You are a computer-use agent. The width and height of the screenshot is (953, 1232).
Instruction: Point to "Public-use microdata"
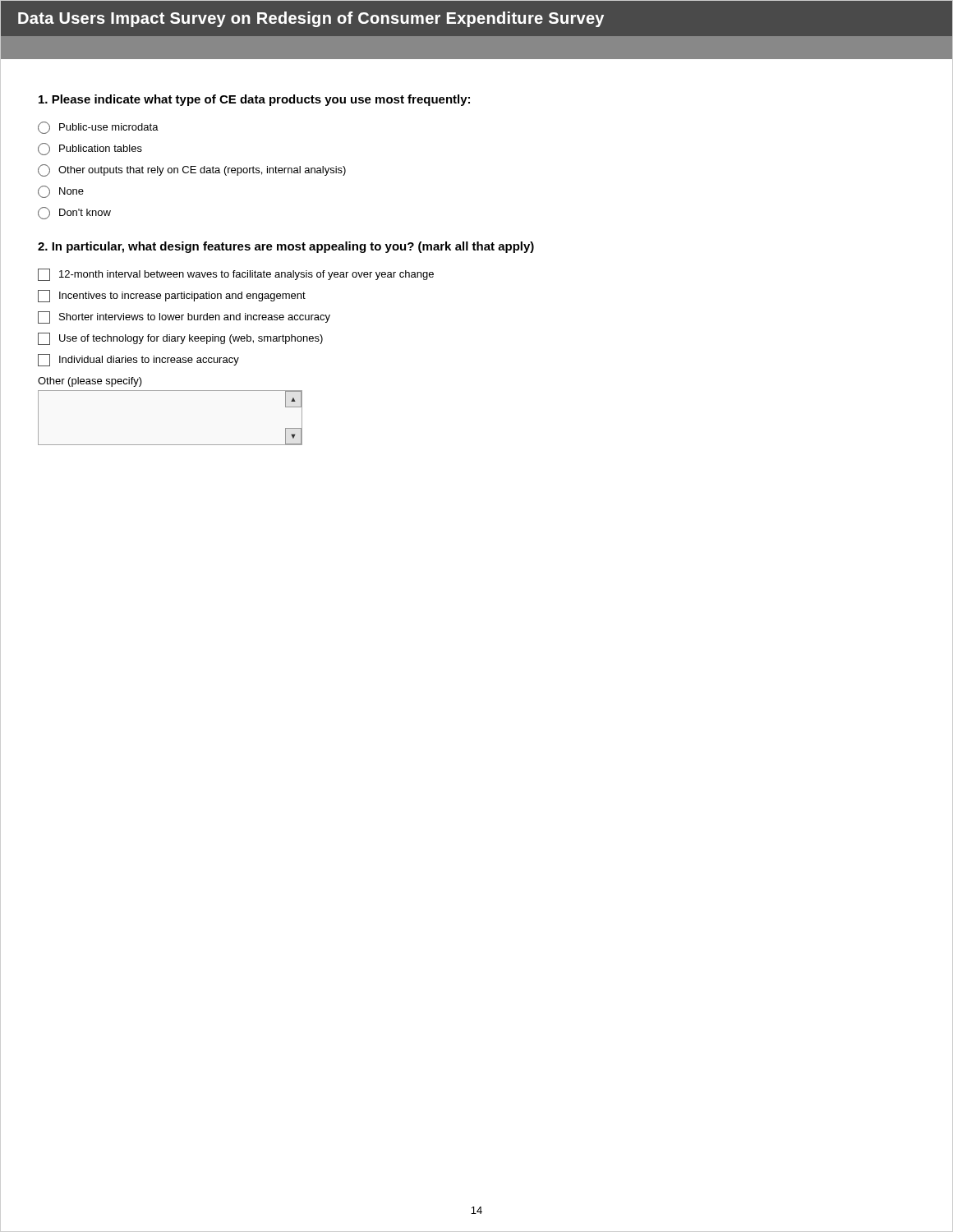click(x=98, y=128)
